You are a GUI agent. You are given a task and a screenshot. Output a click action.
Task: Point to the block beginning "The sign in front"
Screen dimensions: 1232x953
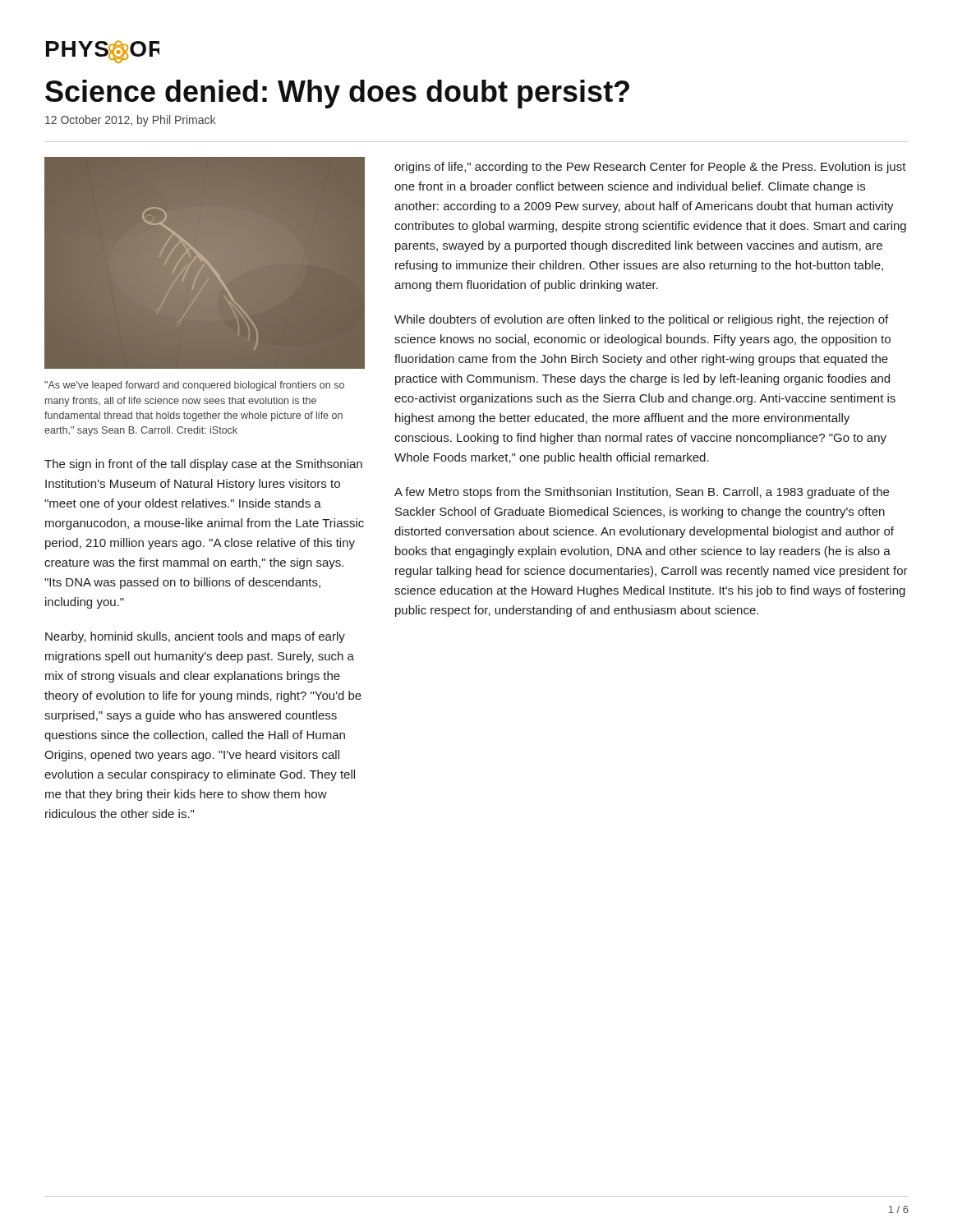point(204,533)
